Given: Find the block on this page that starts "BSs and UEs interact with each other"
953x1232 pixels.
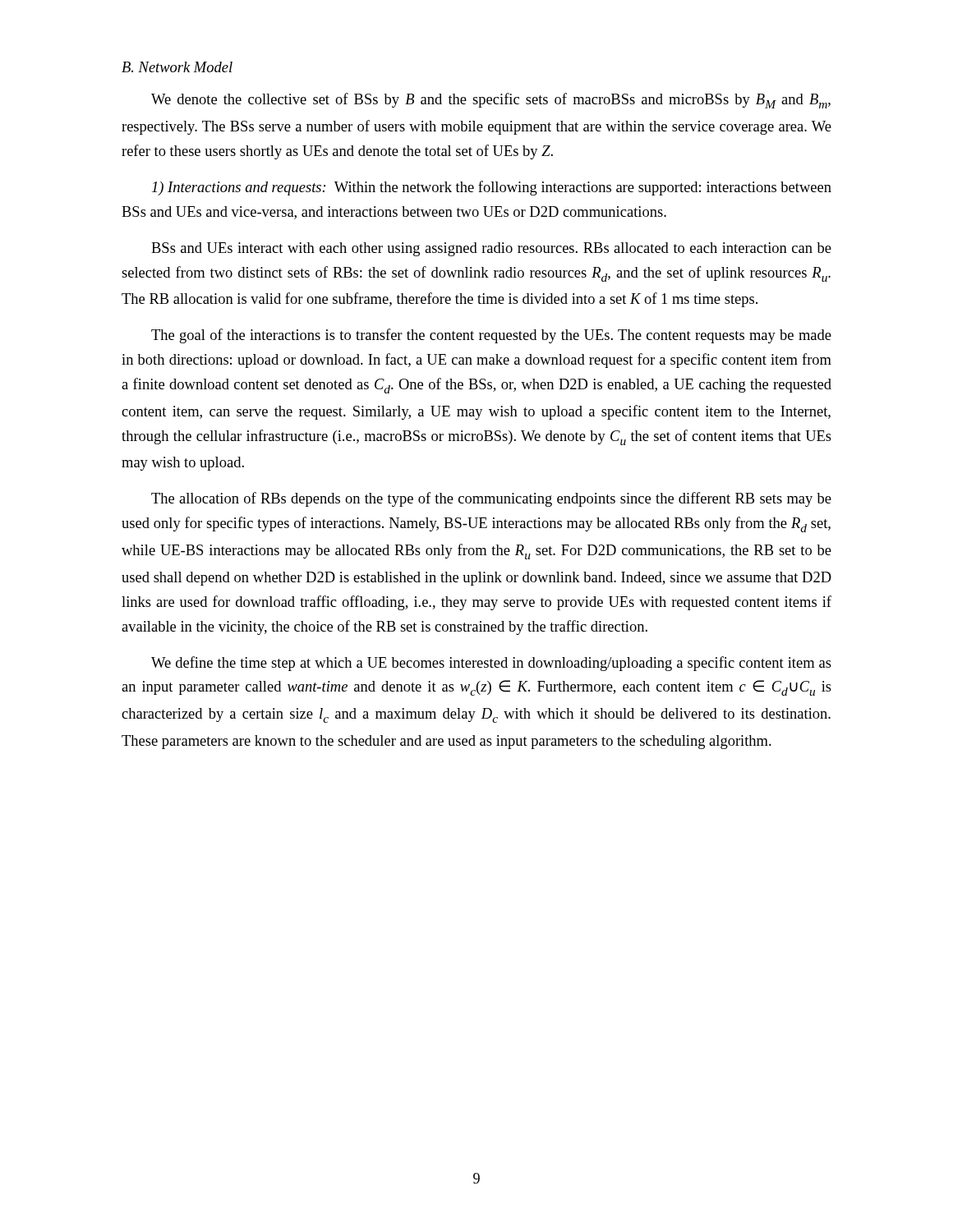Looking at the screenshot, I should (476, 273).
